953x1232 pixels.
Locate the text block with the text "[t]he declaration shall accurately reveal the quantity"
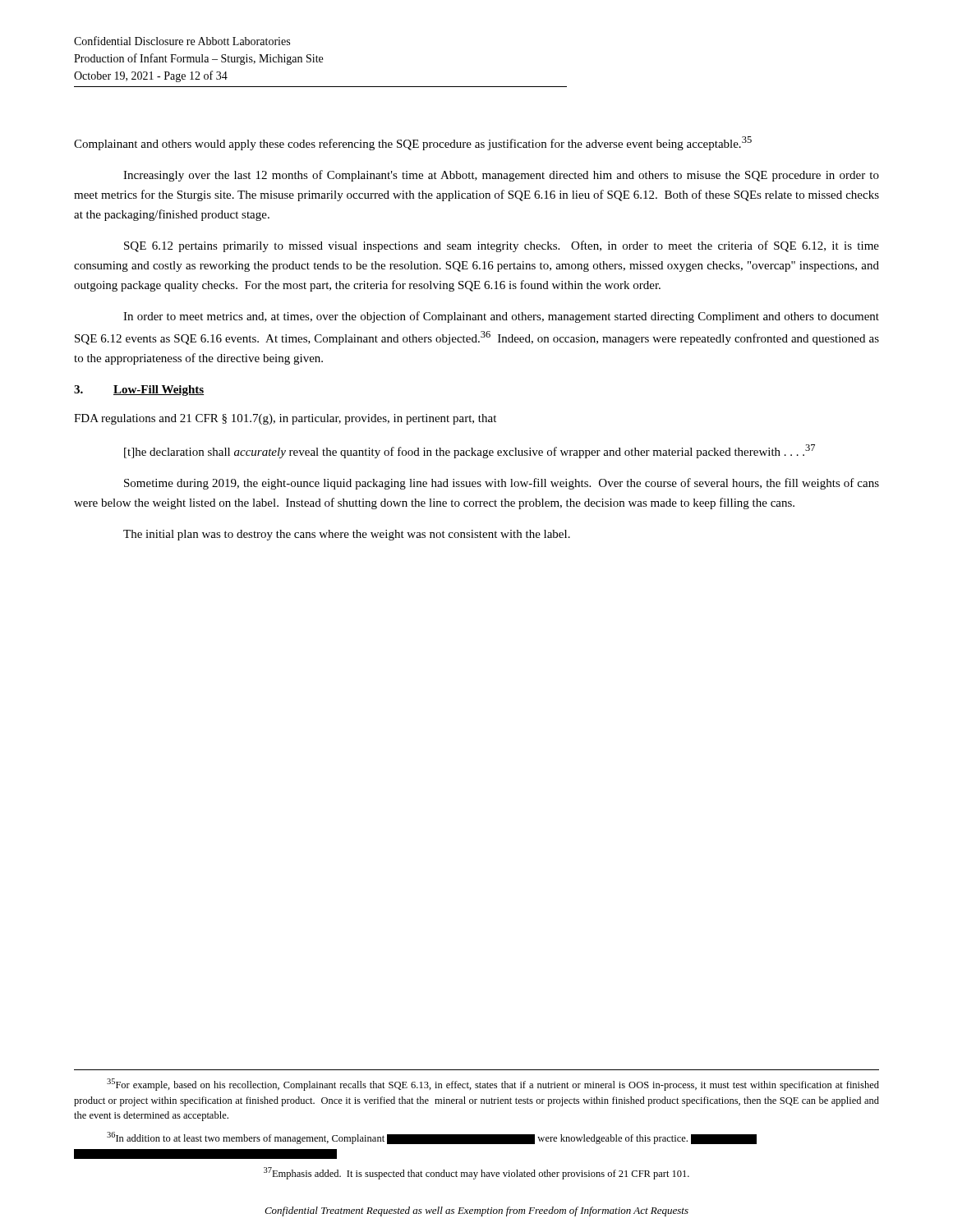pyautogui.click(x=469, y=450)
